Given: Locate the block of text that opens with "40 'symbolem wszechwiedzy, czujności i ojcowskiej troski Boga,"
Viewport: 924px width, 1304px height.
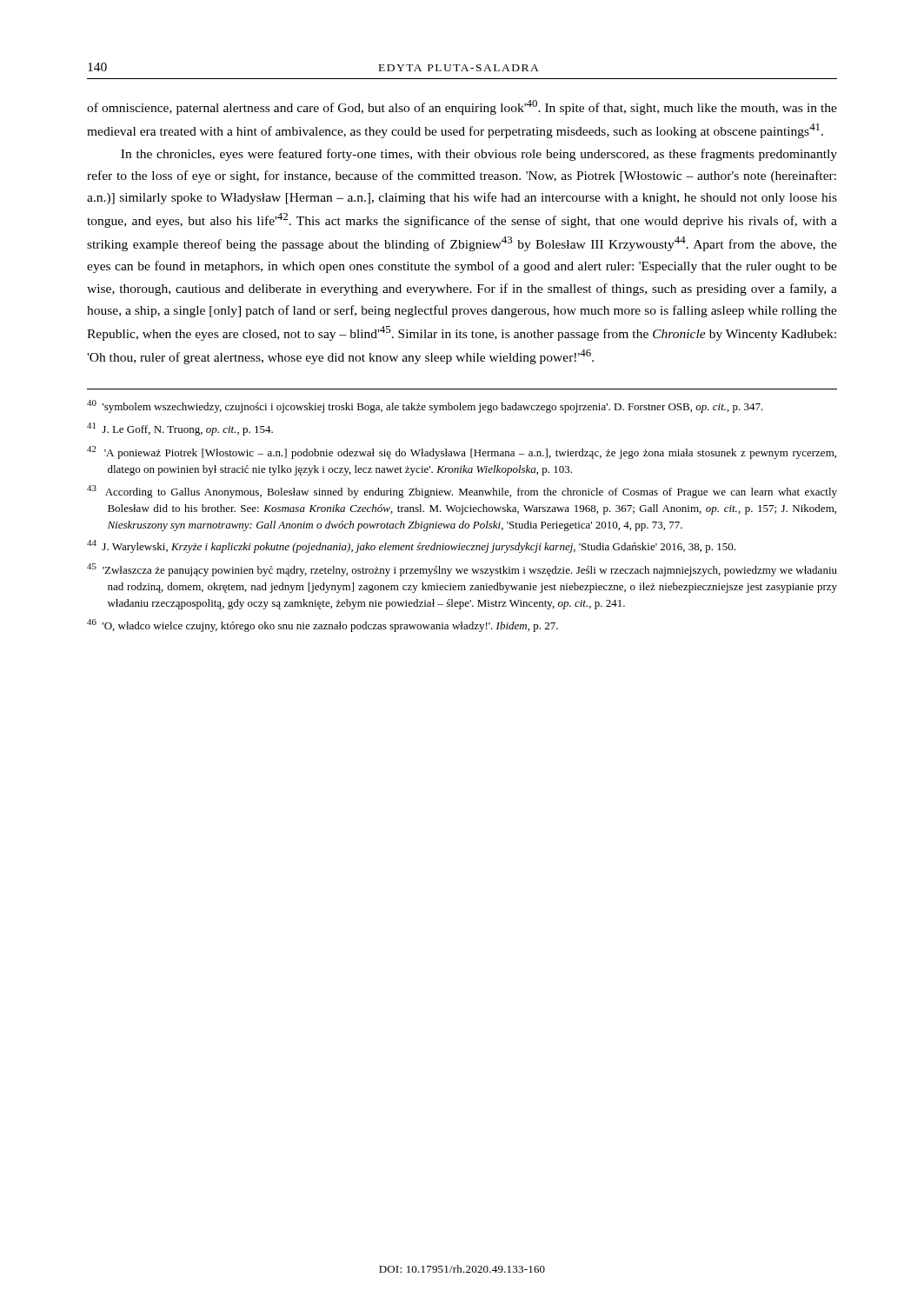Looking at the screenshot, I should (x=425, y=405).
